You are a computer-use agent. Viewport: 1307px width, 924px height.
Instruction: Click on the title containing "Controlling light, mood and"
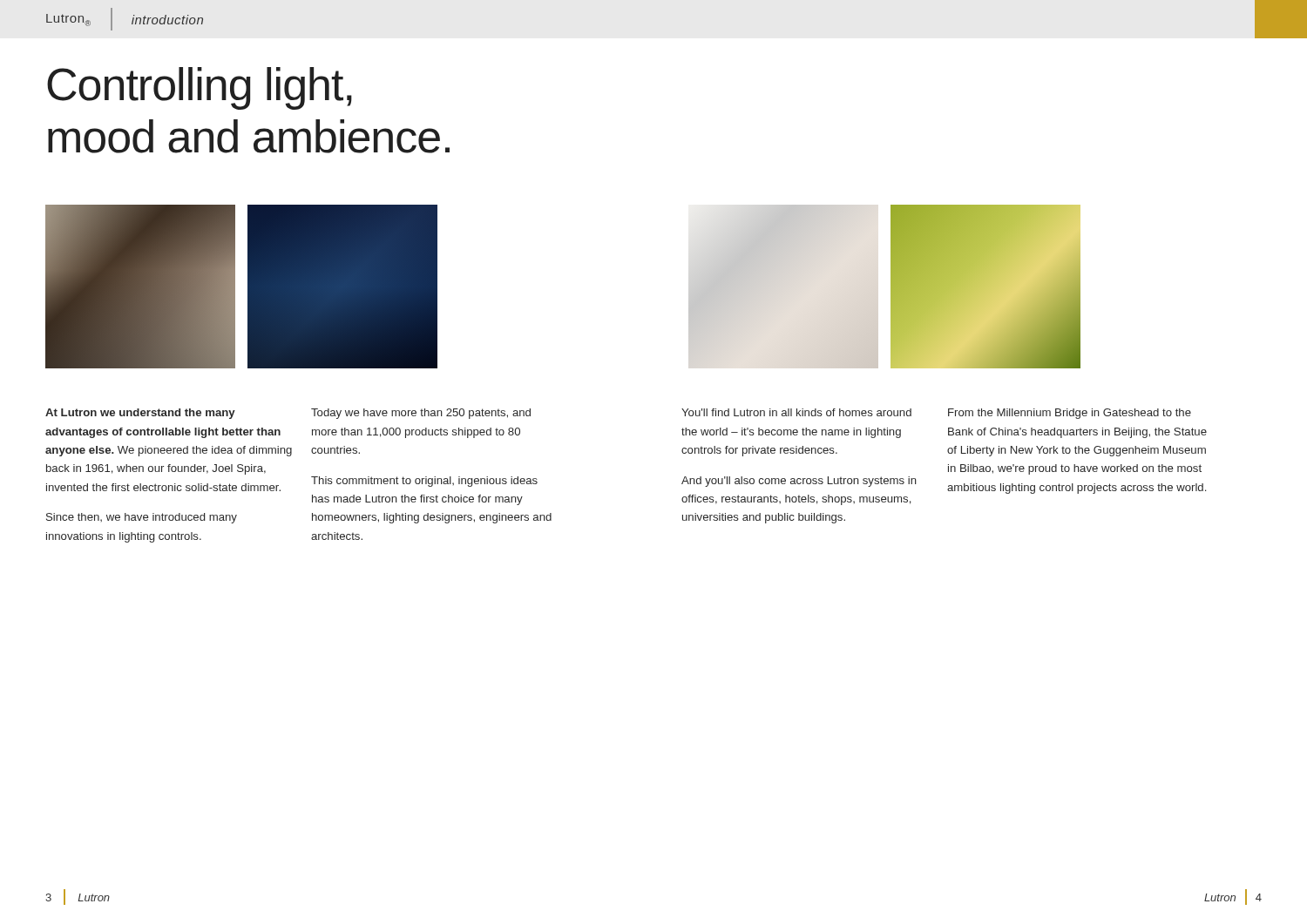coord(249,111)
